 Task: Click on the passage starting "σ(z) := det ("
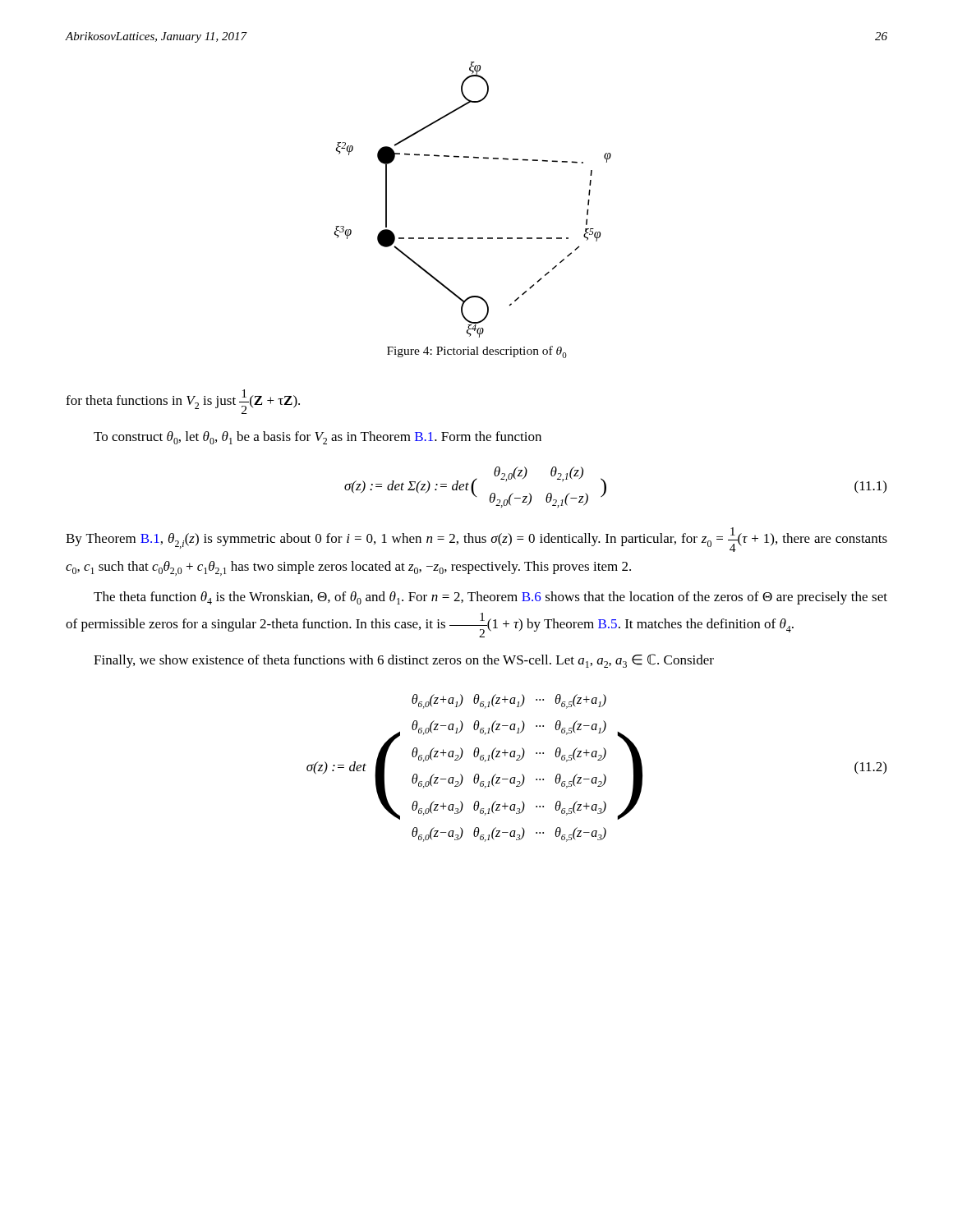[x=597, y=767]
